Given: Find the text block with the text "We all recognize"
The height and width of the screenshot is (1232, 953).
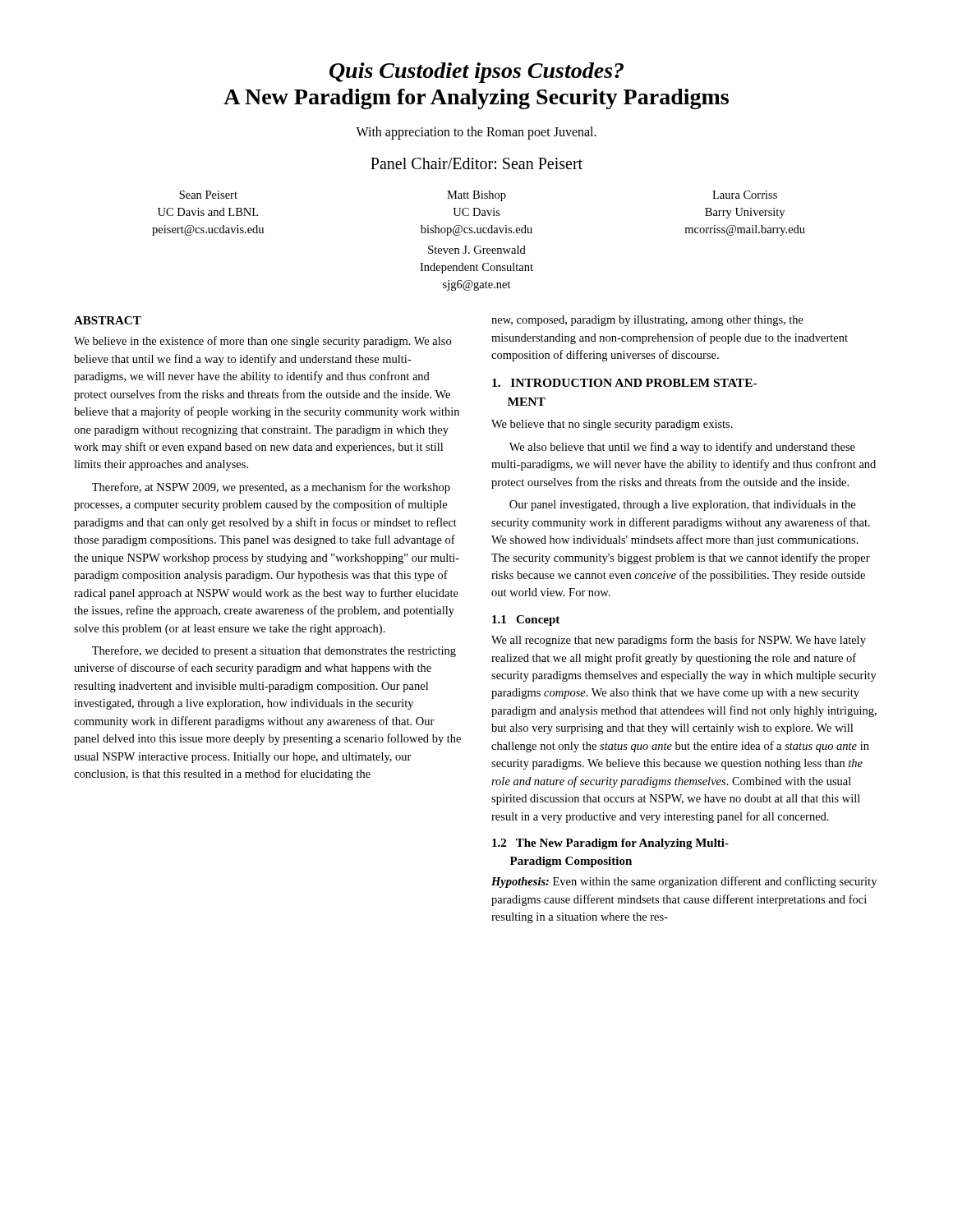Looking at the screenshot, I should pyautogui.click(x=685, y=729).
